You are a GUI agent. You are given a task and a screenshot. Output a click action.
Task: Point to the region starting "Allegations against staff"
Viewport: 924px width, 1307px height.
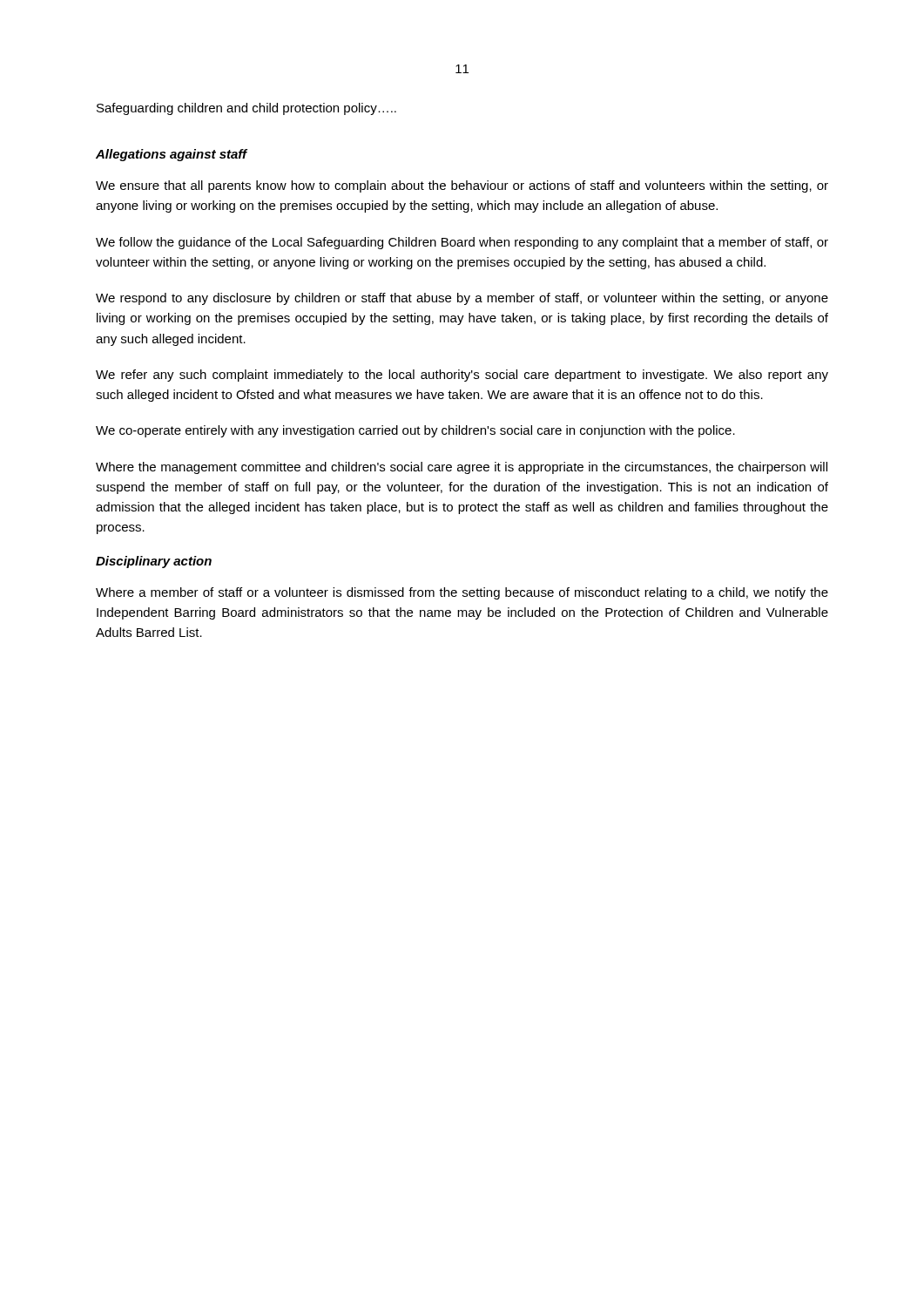pyautogui.click(x=171, y=154)
